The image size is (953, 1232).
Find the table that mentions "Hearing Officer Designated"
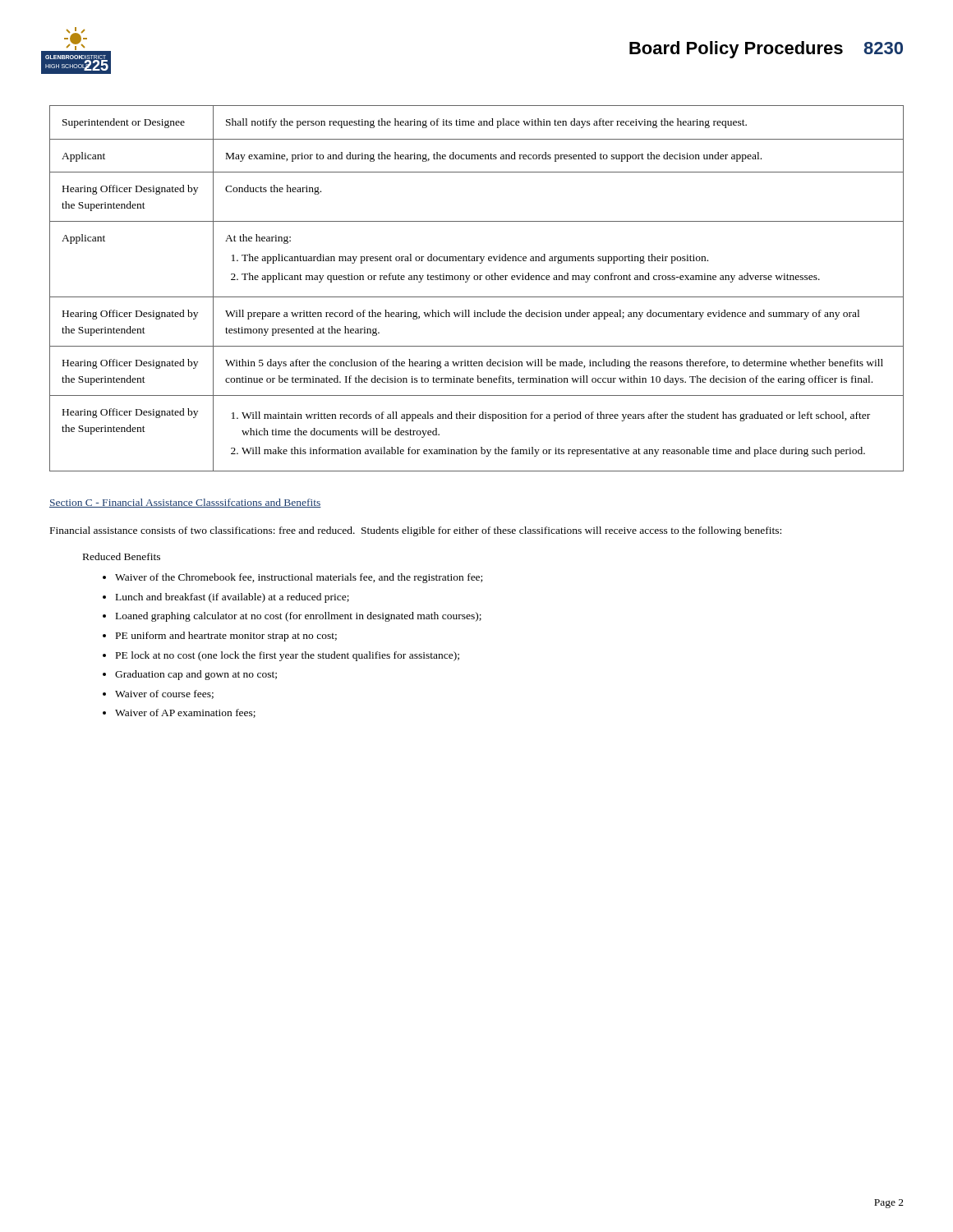476,288
